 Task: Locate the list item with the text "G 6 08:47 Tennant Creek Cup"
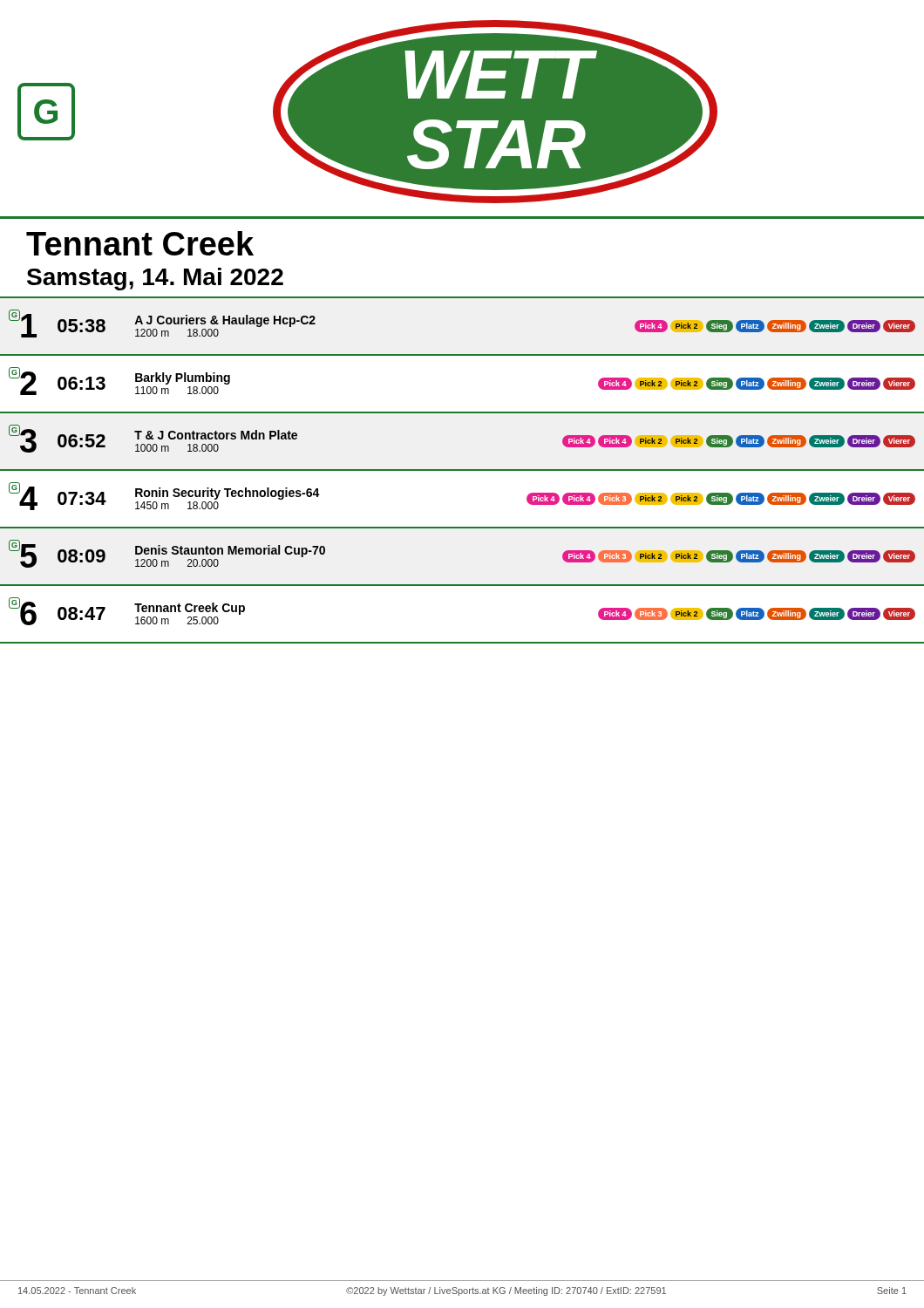tap(61, 611)
